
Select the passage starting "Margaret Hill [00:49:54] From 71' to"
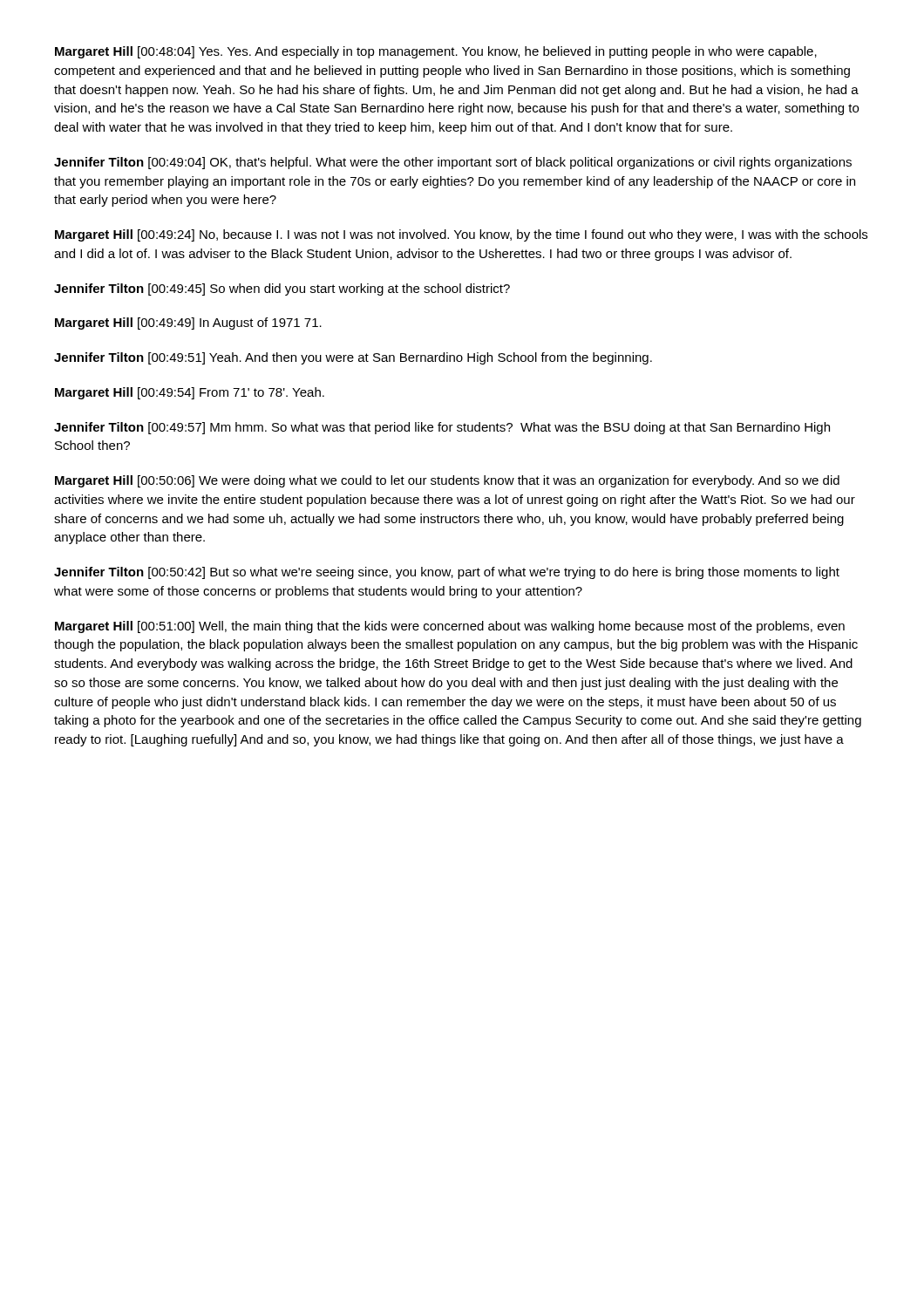point(190,392)
